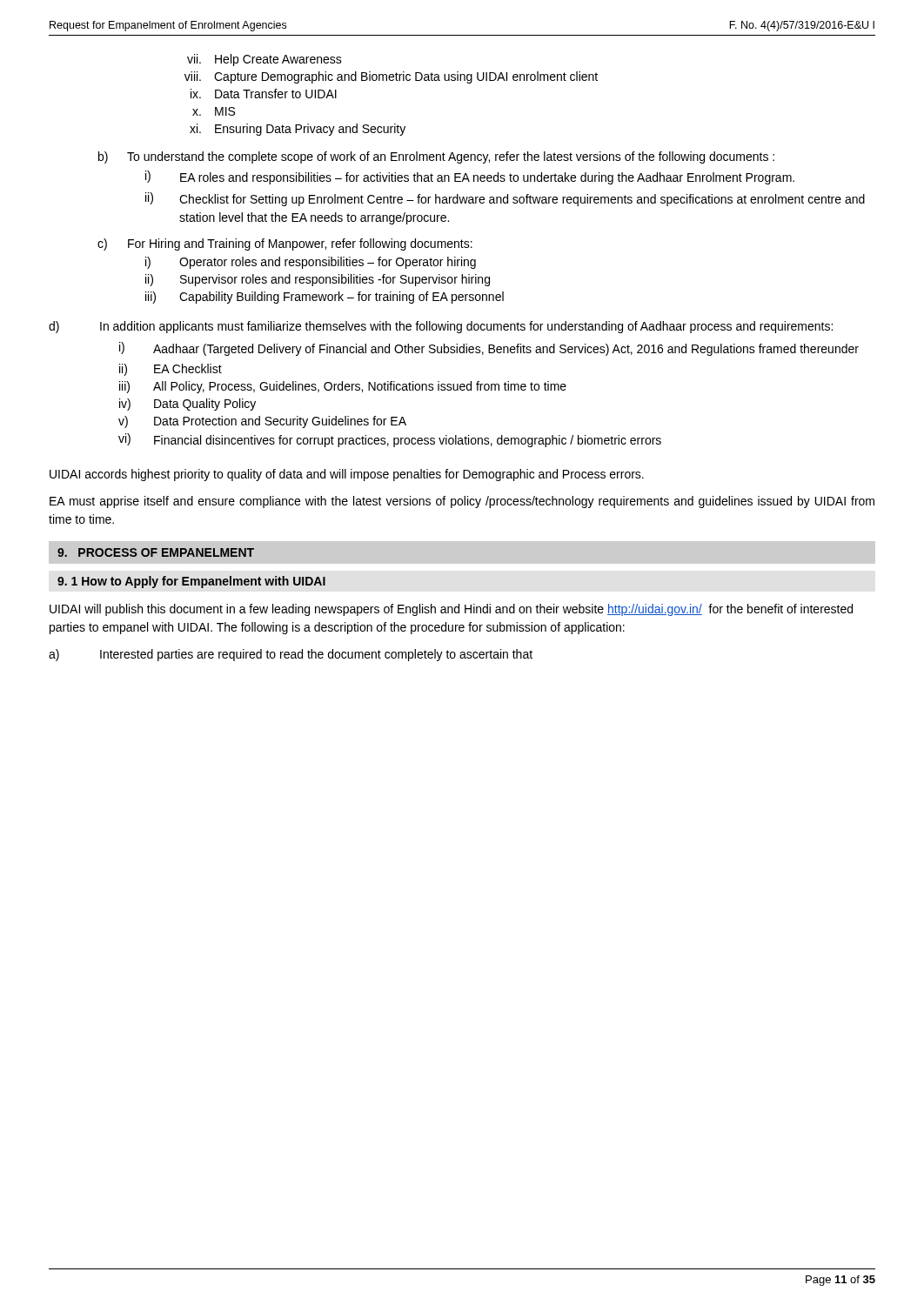Point to the text starting "vii. Help Create Awareness"
The height and width of the screenshot is (1305, 924).
(264, 60)
